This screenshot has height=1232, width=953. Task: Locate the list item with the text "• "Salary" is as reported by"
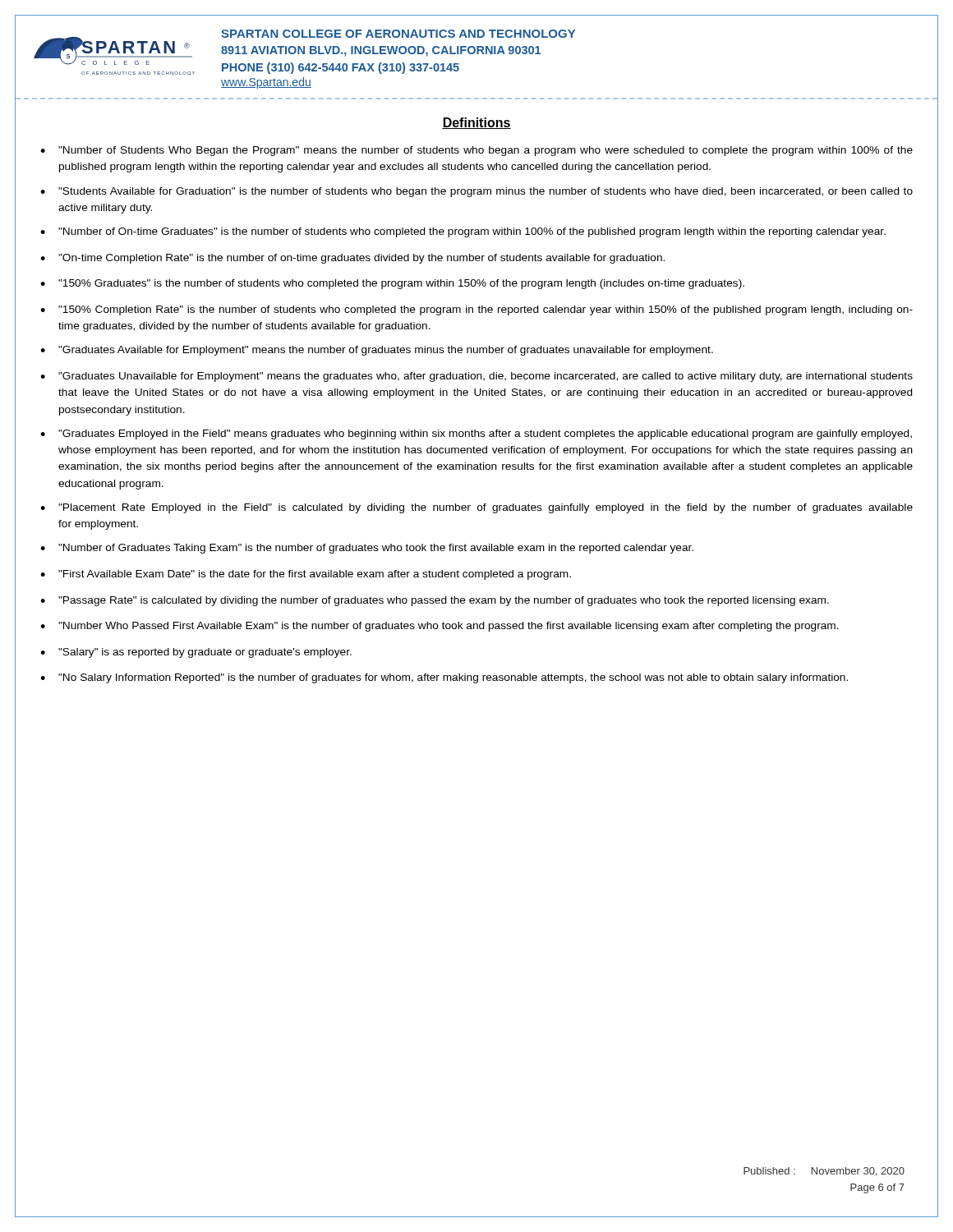pos(196,653)
